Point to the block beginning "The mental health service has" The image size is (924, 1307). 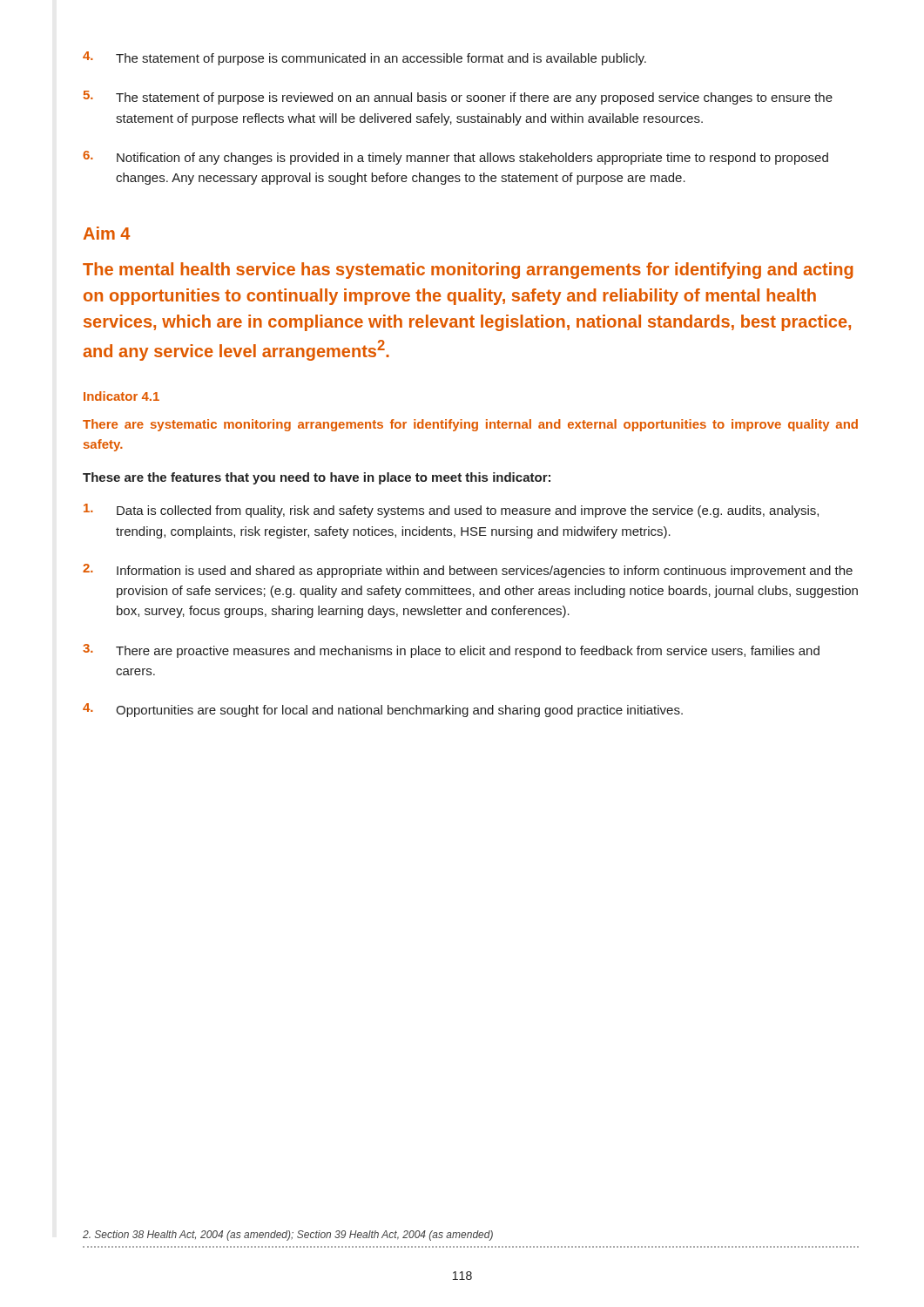(468, 310)
